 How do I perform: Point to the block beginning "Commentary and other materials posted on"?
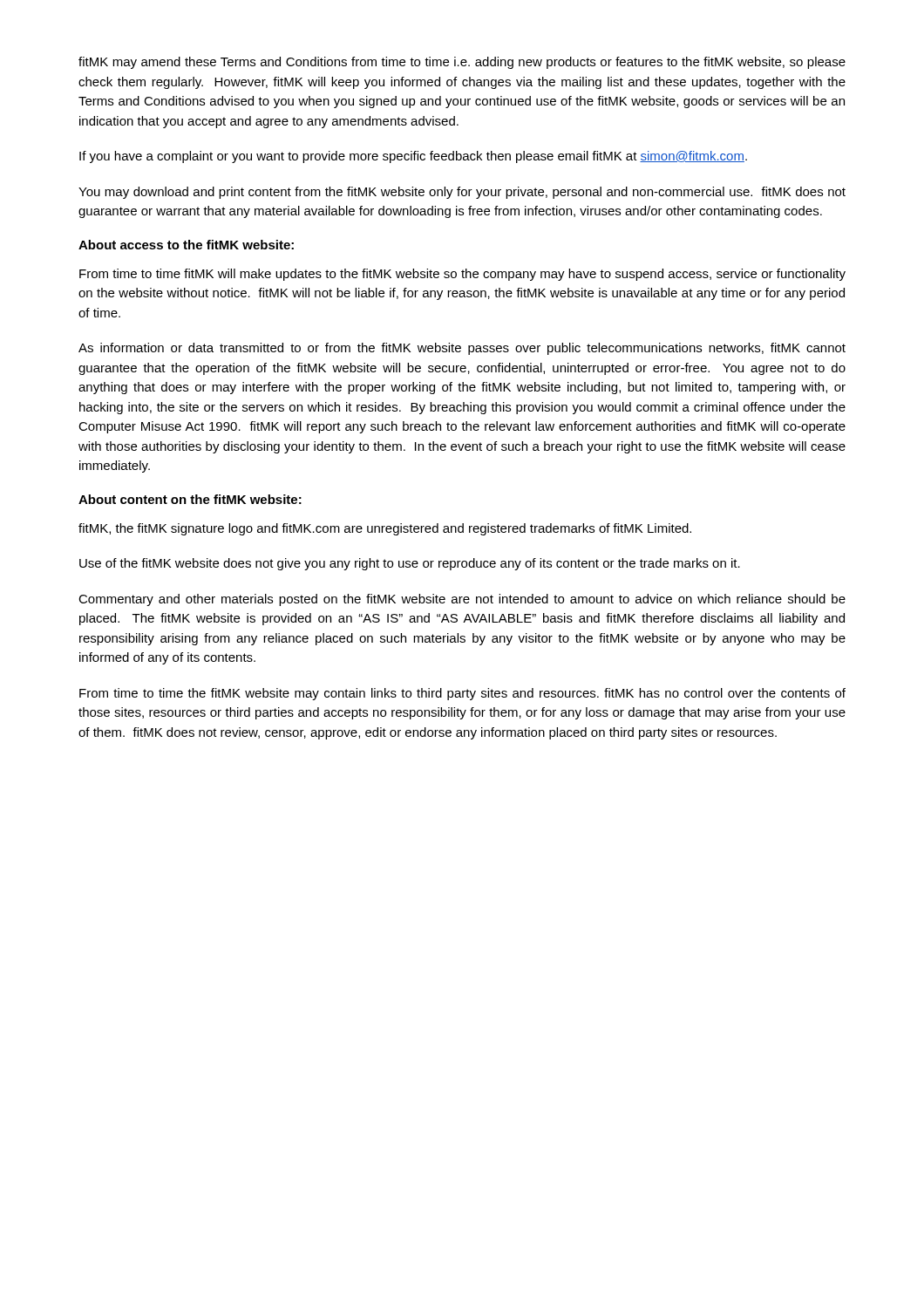click(x=462, y=628)
